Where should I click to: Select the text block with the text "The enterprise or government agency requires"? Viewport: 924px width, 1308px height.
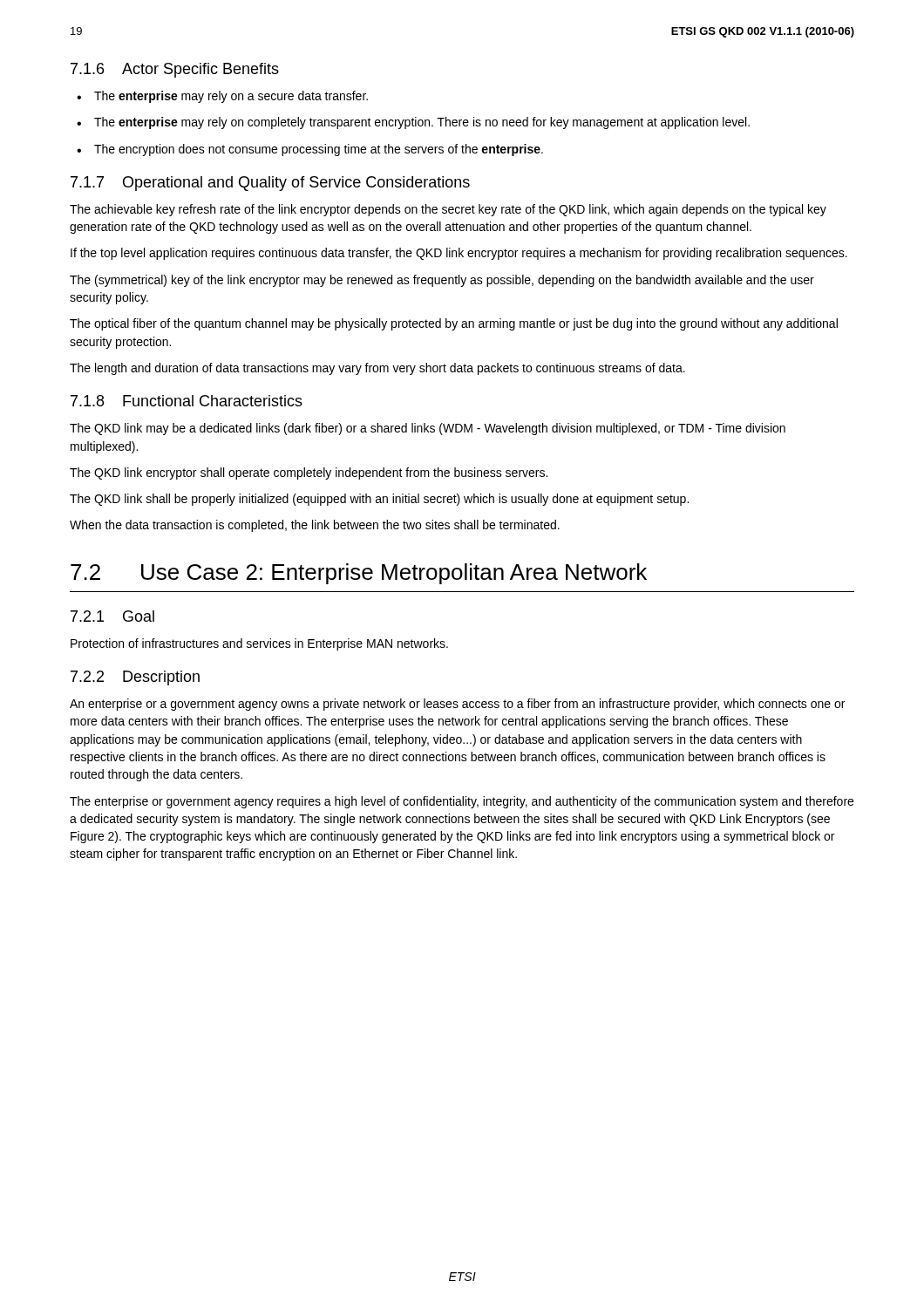(462, 828)
